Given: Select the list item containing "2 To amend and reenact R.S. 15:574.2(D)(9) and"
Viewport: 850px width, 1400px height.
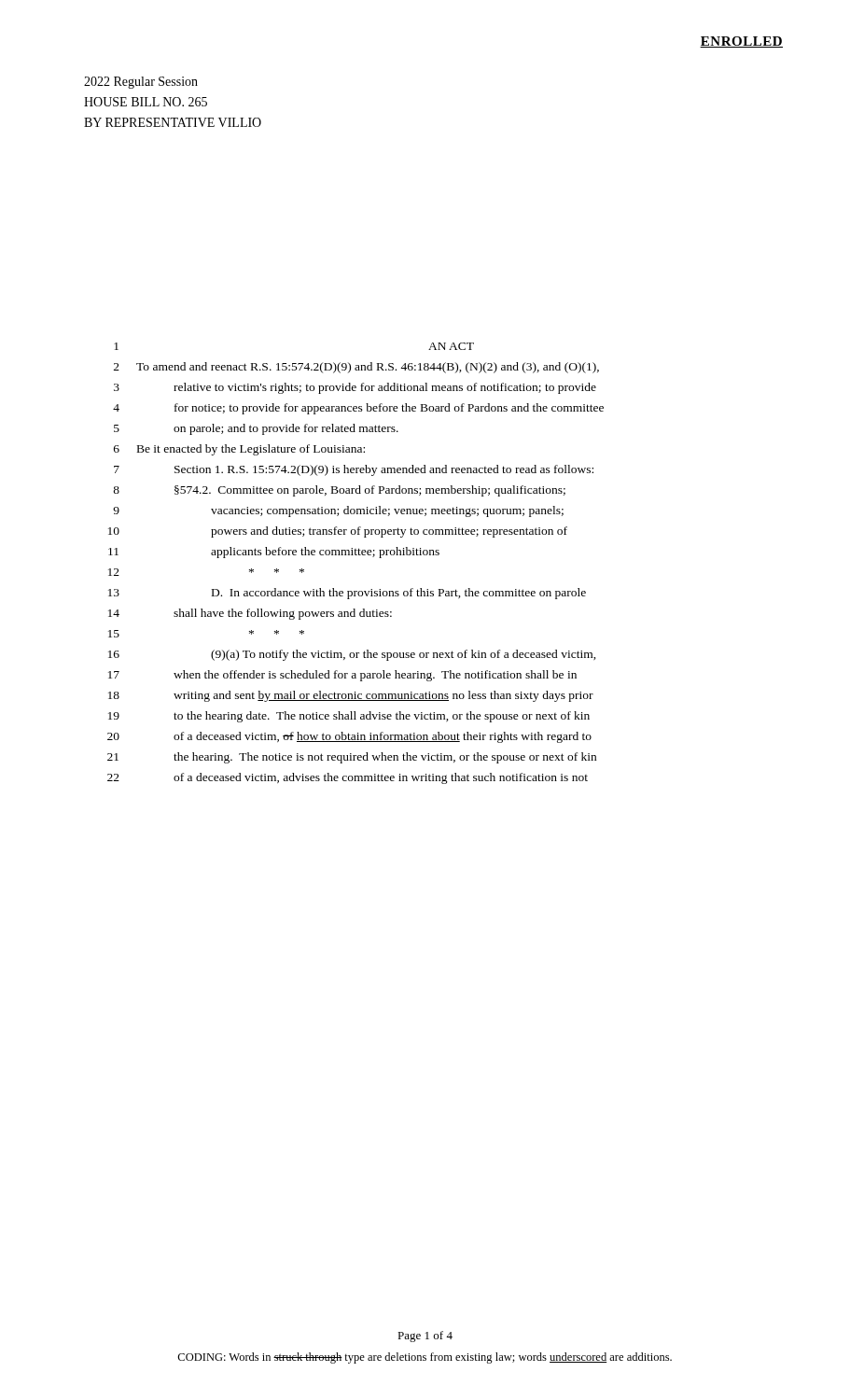Looking at the screenshot, I should pyautogui.click(x=425, y=367).
